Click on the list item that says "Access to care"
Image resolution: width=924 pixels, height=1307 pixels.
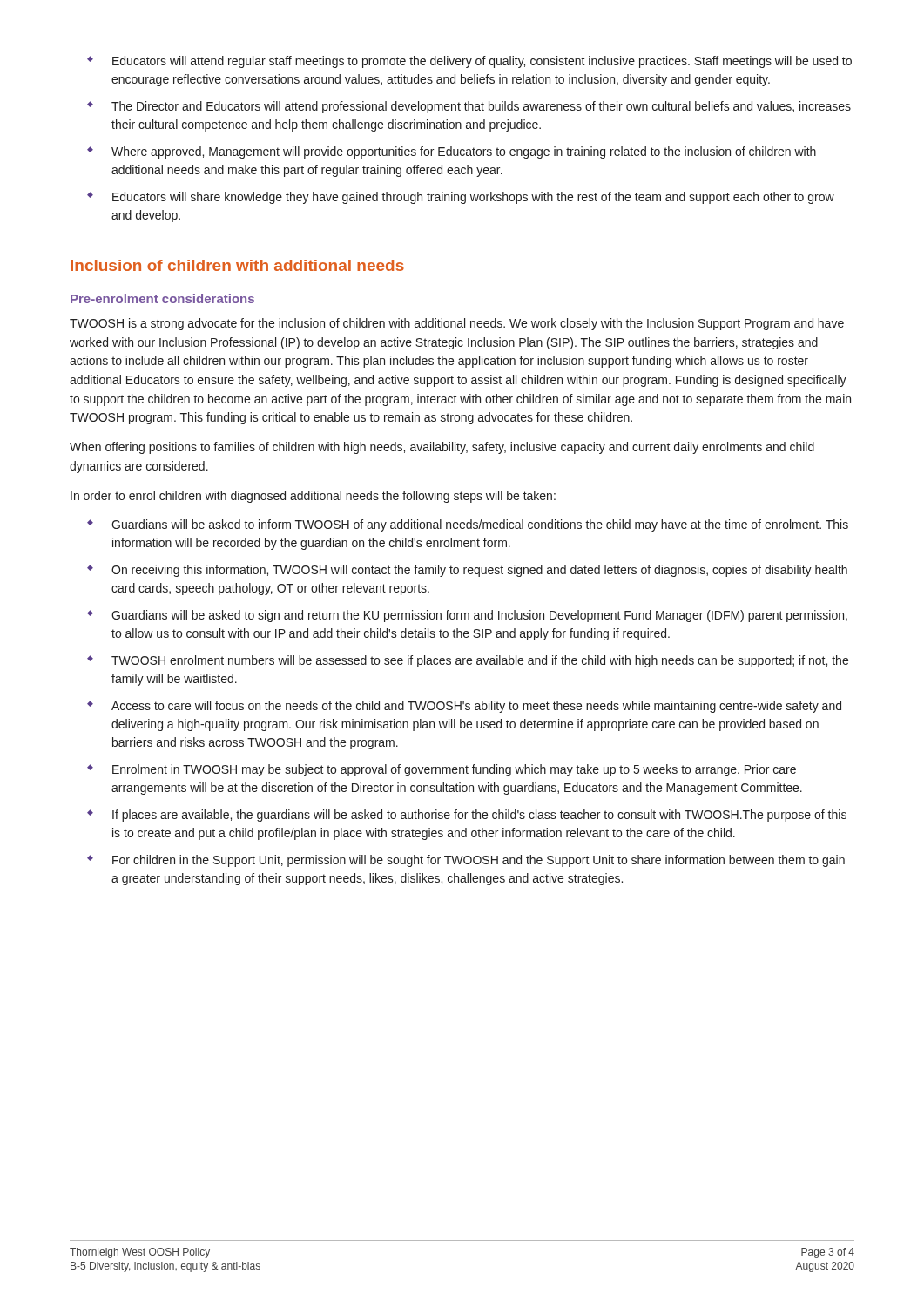click(x=477, y=724)
